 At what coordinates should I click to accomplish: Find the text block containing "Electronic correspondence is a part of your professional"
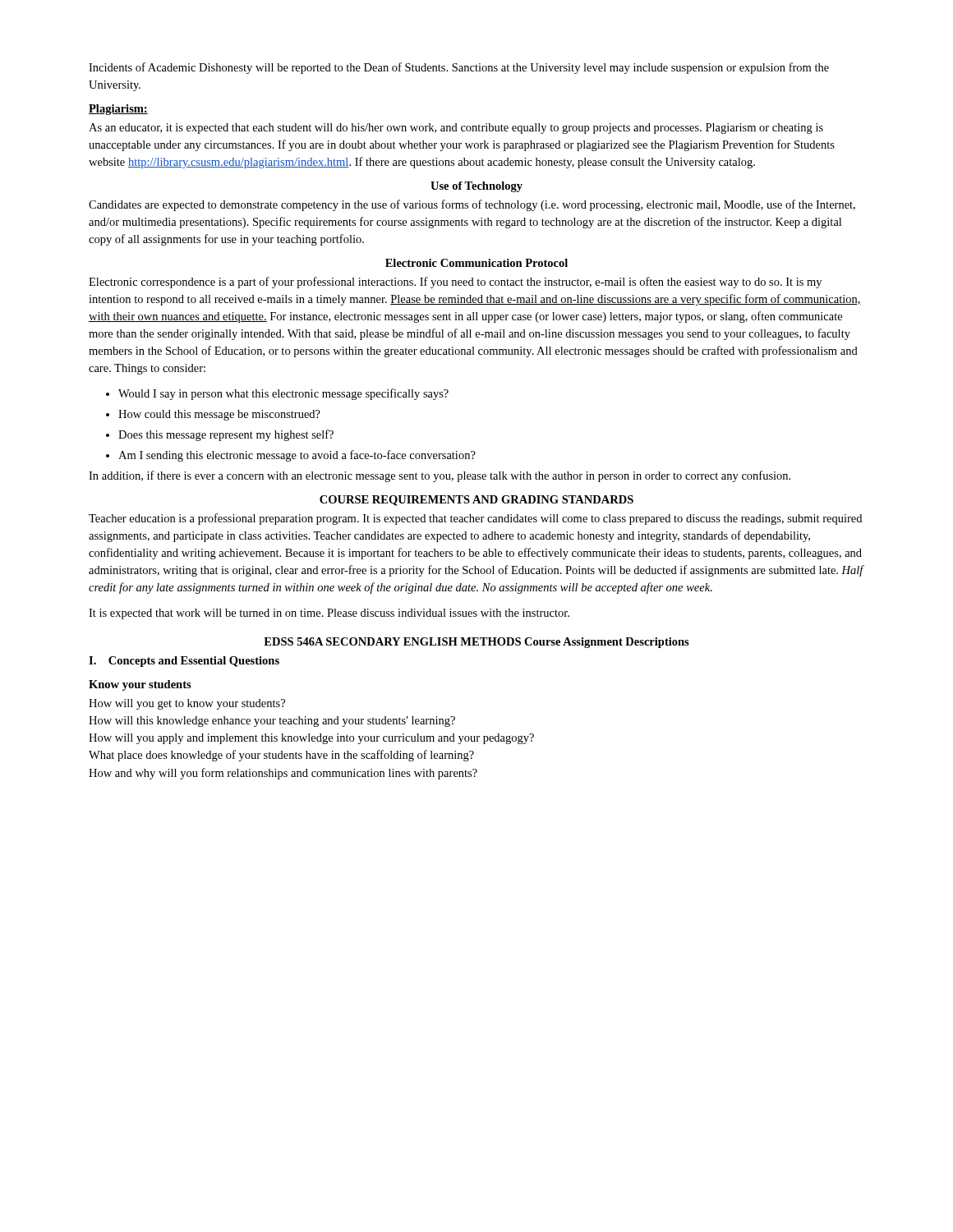point(476,325)
